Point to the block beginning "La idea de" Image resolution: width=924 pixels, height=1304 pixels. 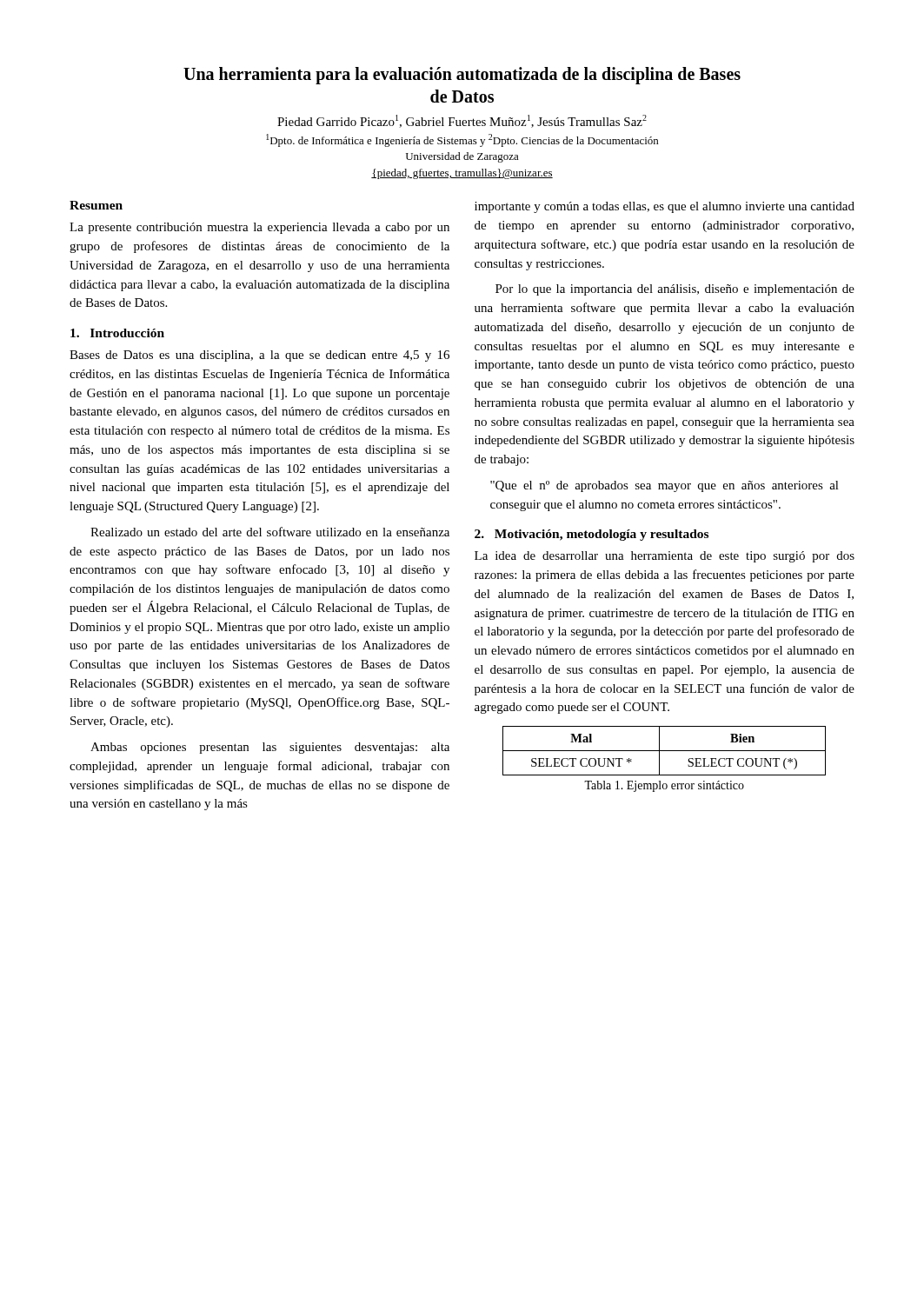tap(664, 632)
